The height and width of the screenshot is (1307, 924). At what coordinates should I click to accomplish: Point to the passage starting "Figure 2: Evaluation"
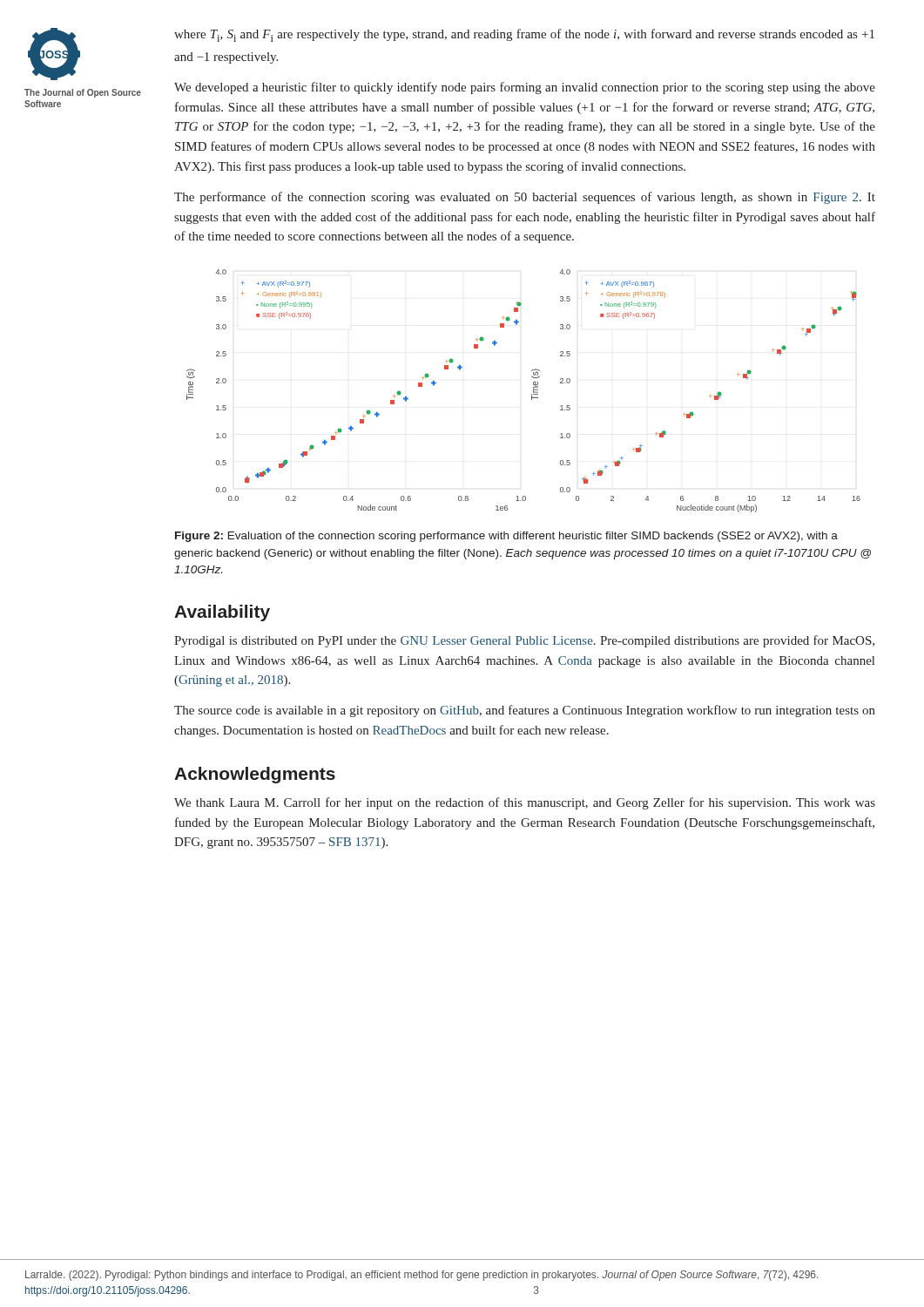click(525, 553)
